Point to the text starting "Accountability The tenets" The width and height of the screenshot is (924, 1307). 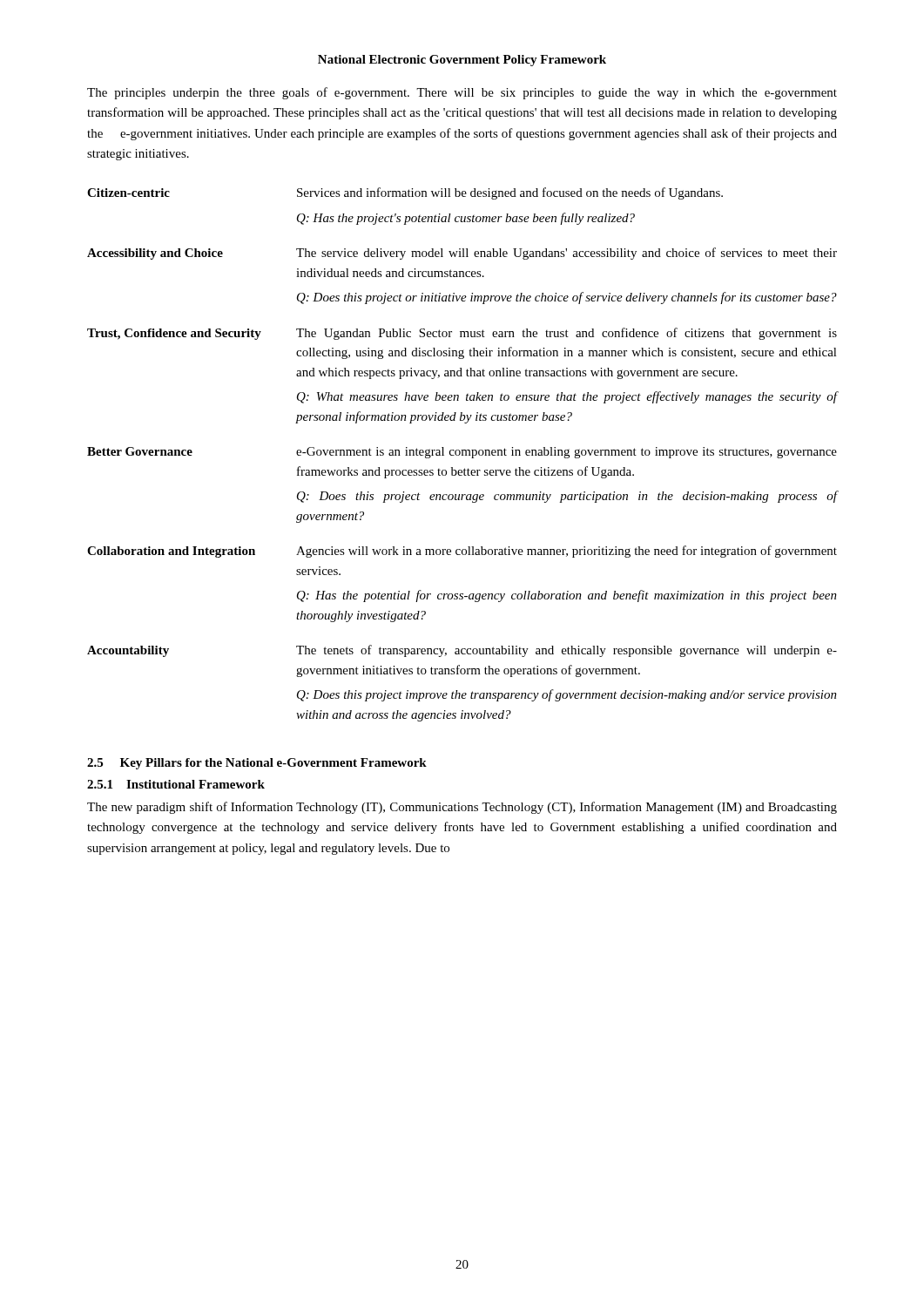462,690
